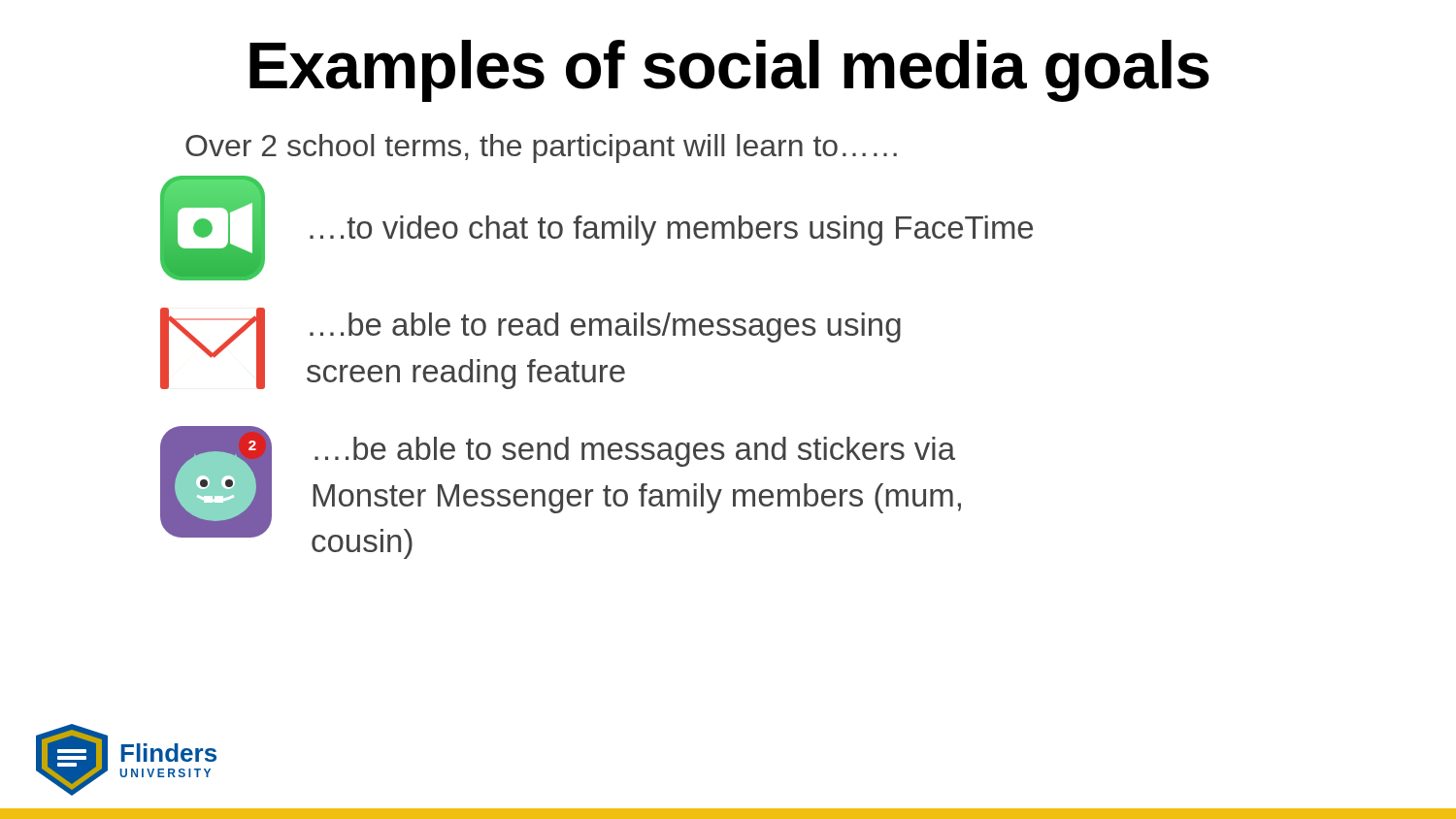Find the text block starting "2 ….be able to send messages and"
The width and height of the screenshot is (1456, 819).
562,495
